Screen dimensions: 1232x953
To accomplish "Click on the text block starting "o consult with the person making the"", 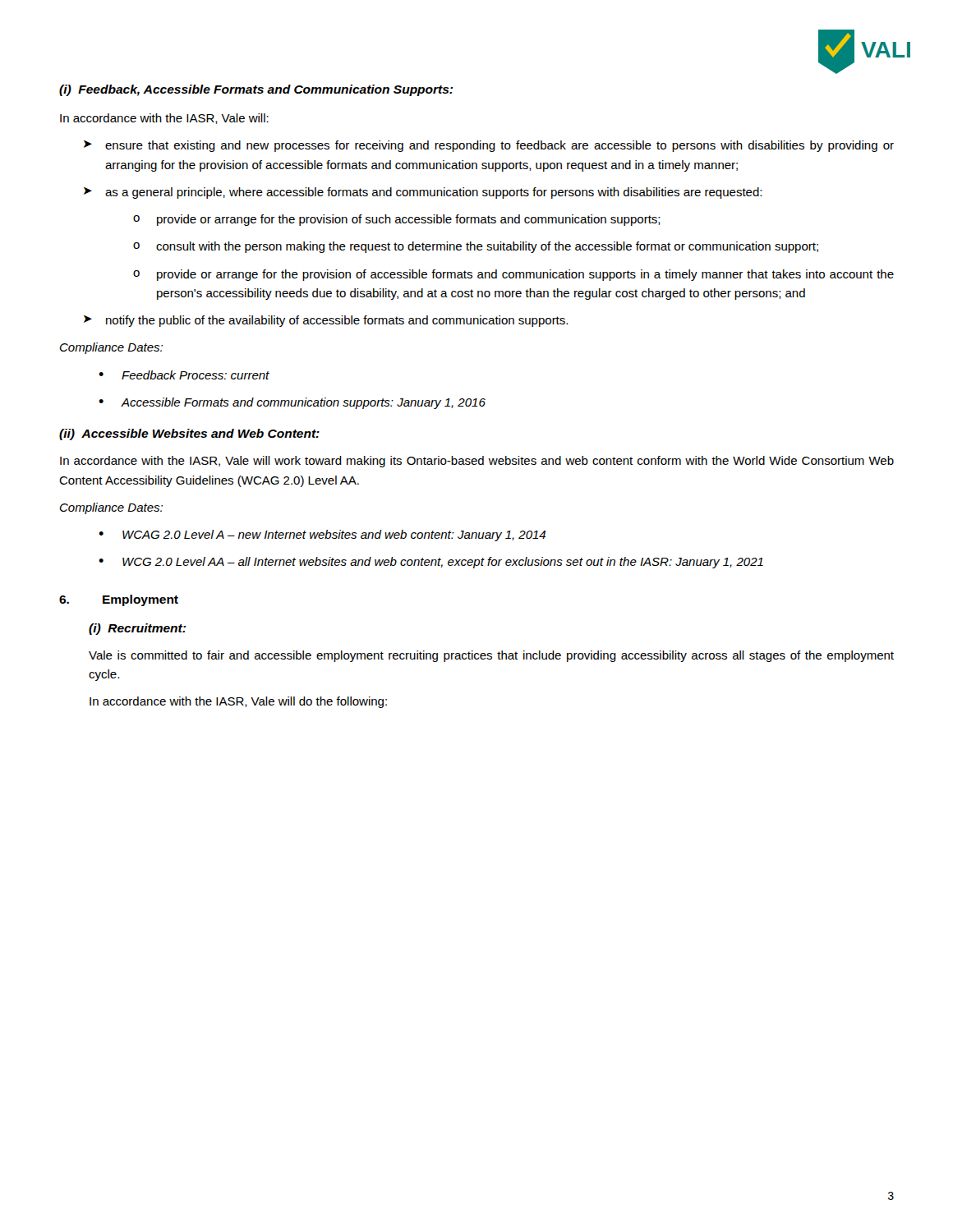I will [513, 246].
